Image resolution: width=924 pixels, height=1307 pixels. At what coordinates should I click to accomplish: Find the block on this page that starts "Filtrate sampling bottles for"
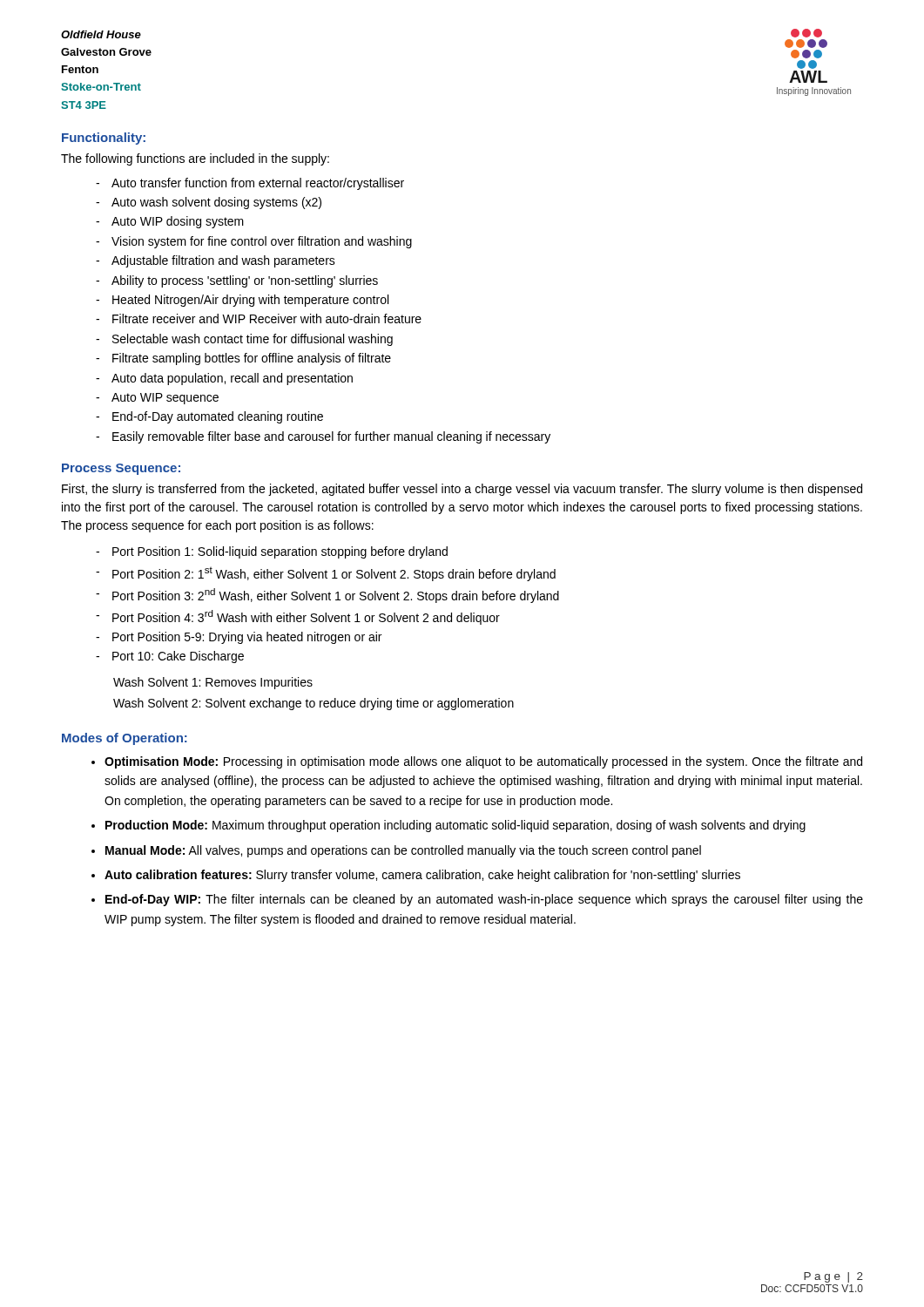coord(251,358)
